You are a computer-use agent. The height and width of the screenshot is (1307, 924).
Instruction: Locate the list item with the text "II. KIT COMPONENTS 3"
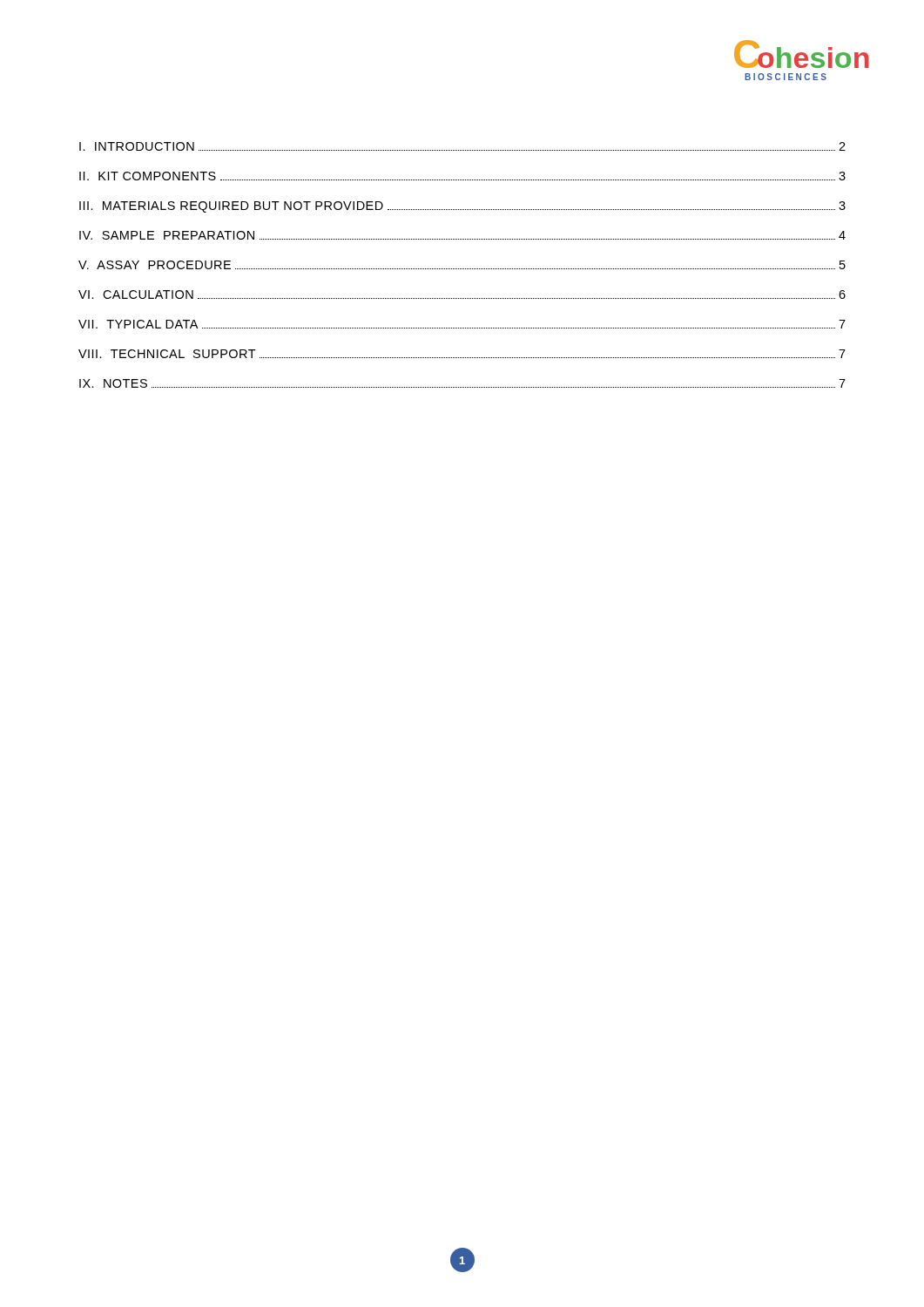pos(462,176)
